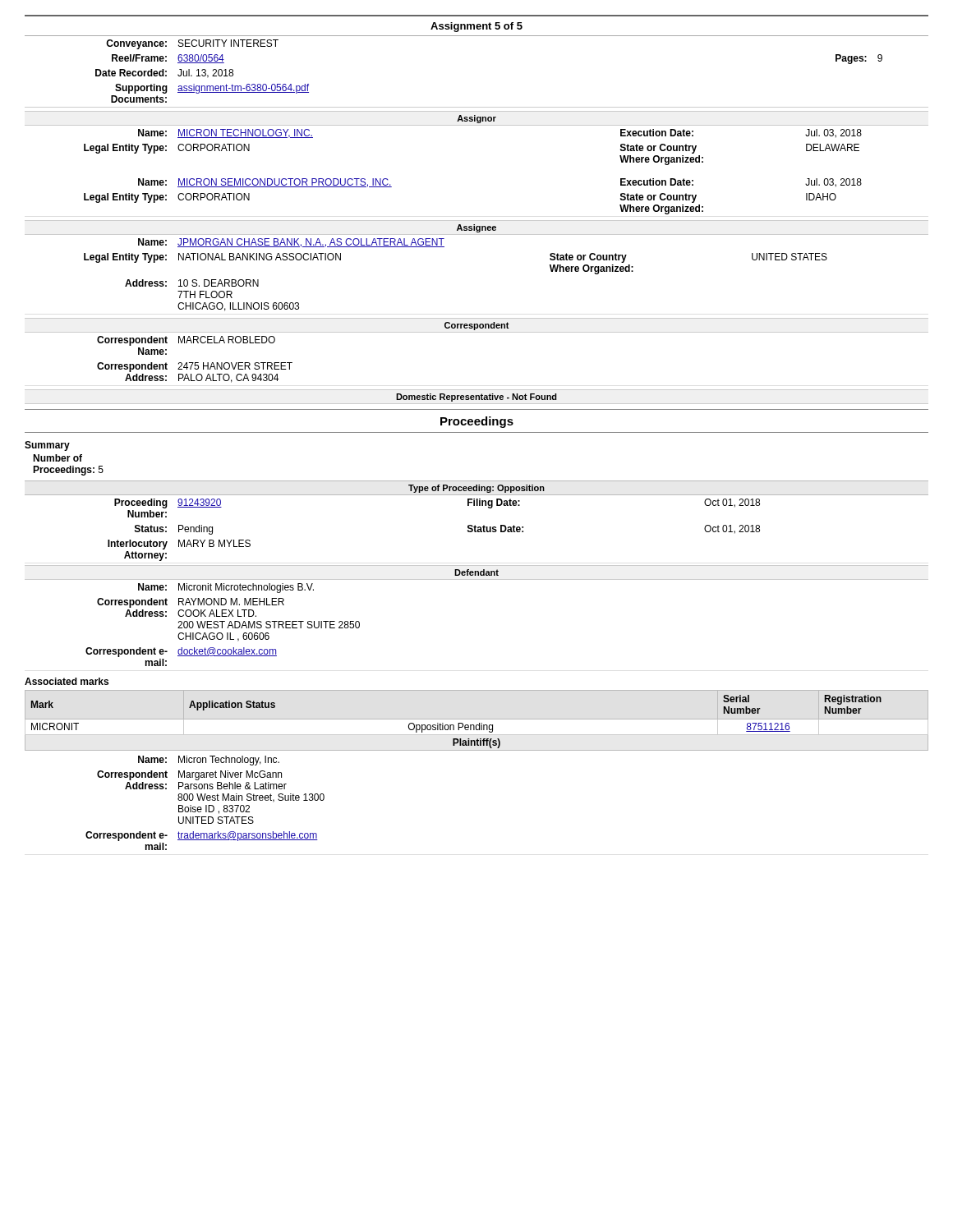Select the element starting "Domestic Representative - Not"

pyautogui.click(x=476, y=397)
